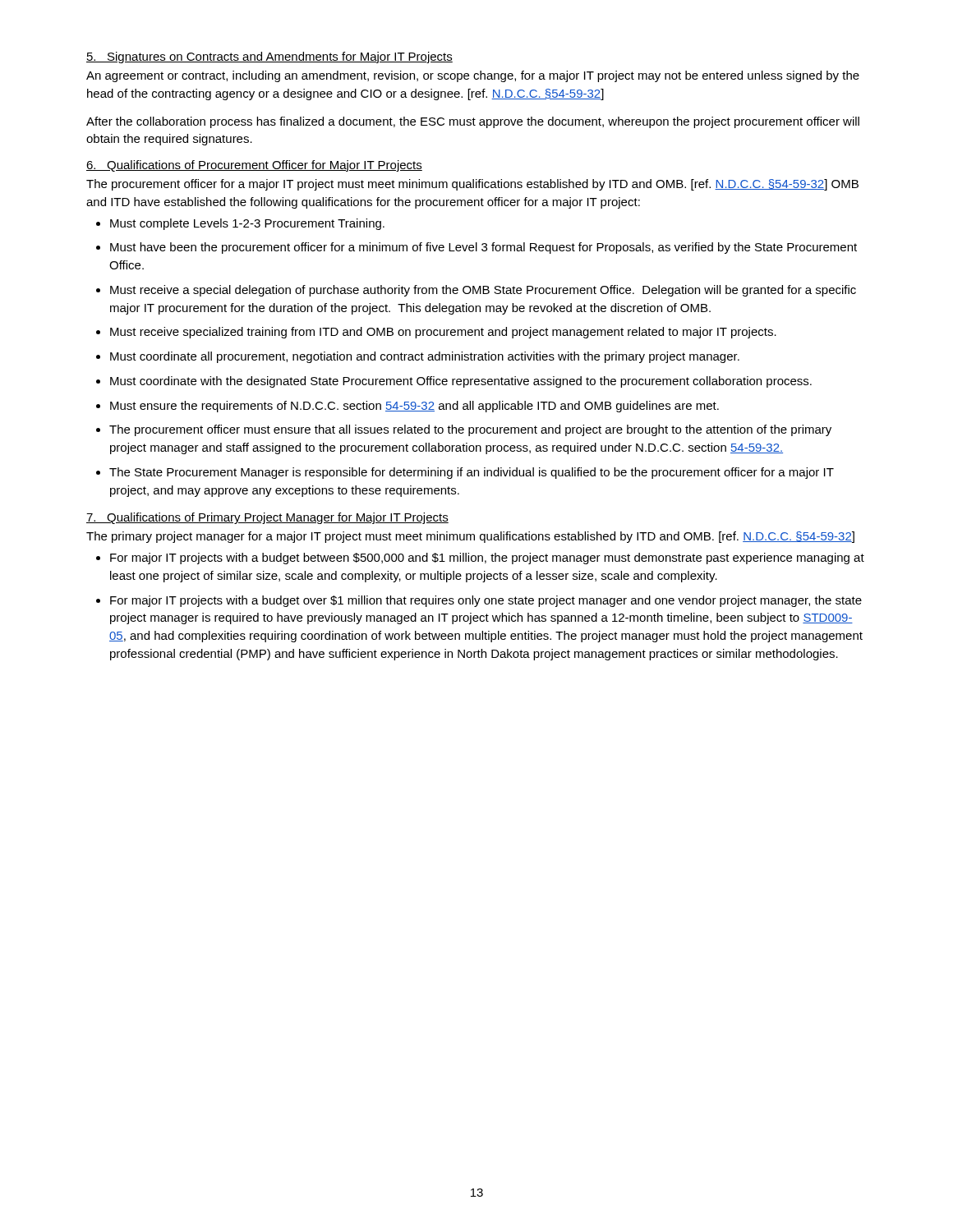Click on the list item with the text "Must complete Levels 1-2-3"
Image resolution: width=953 pixels, height=1232 pixels.
point(247,223)
